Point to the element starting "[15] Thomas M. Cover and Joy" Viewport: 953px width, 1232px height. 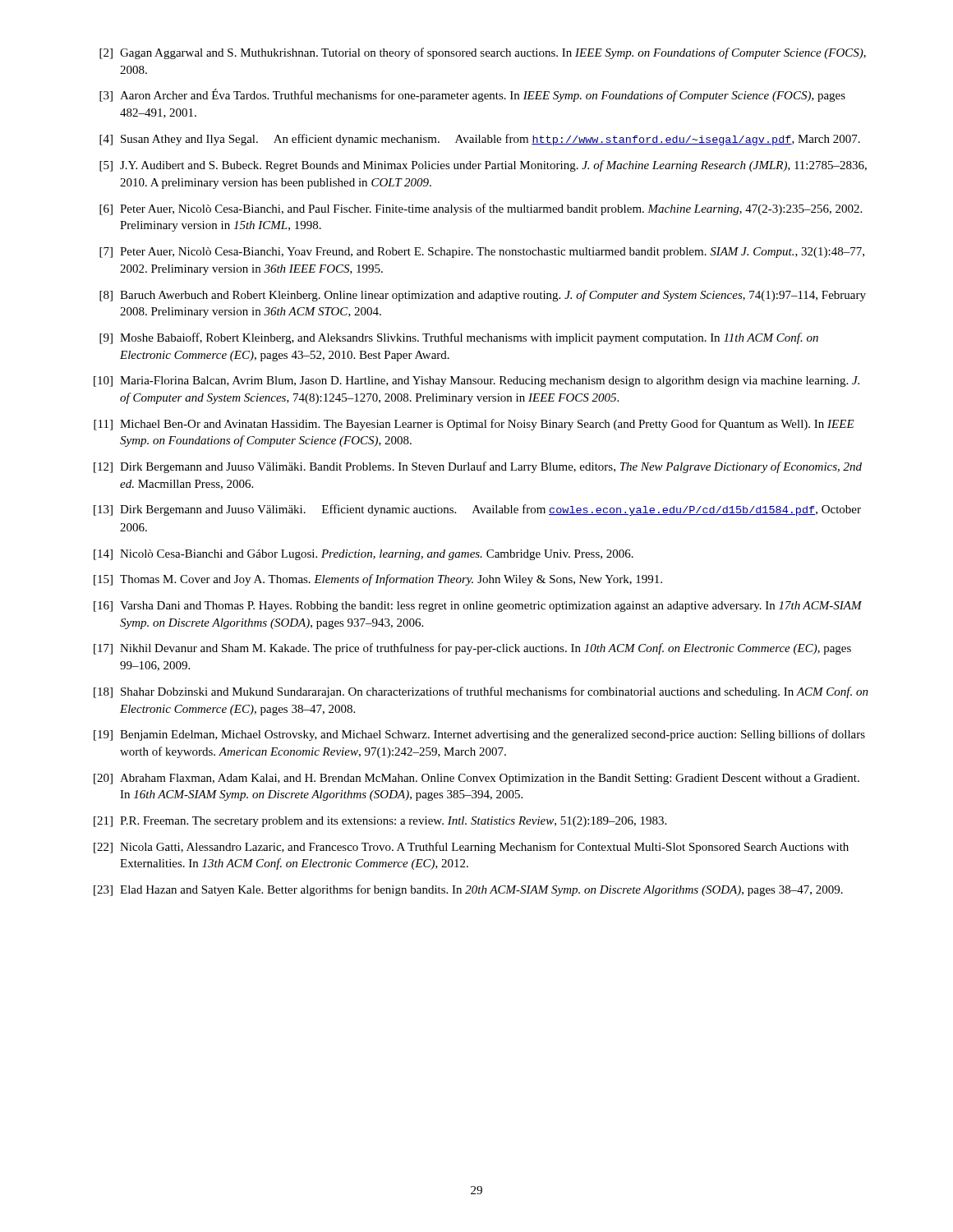tap(476, 580)
